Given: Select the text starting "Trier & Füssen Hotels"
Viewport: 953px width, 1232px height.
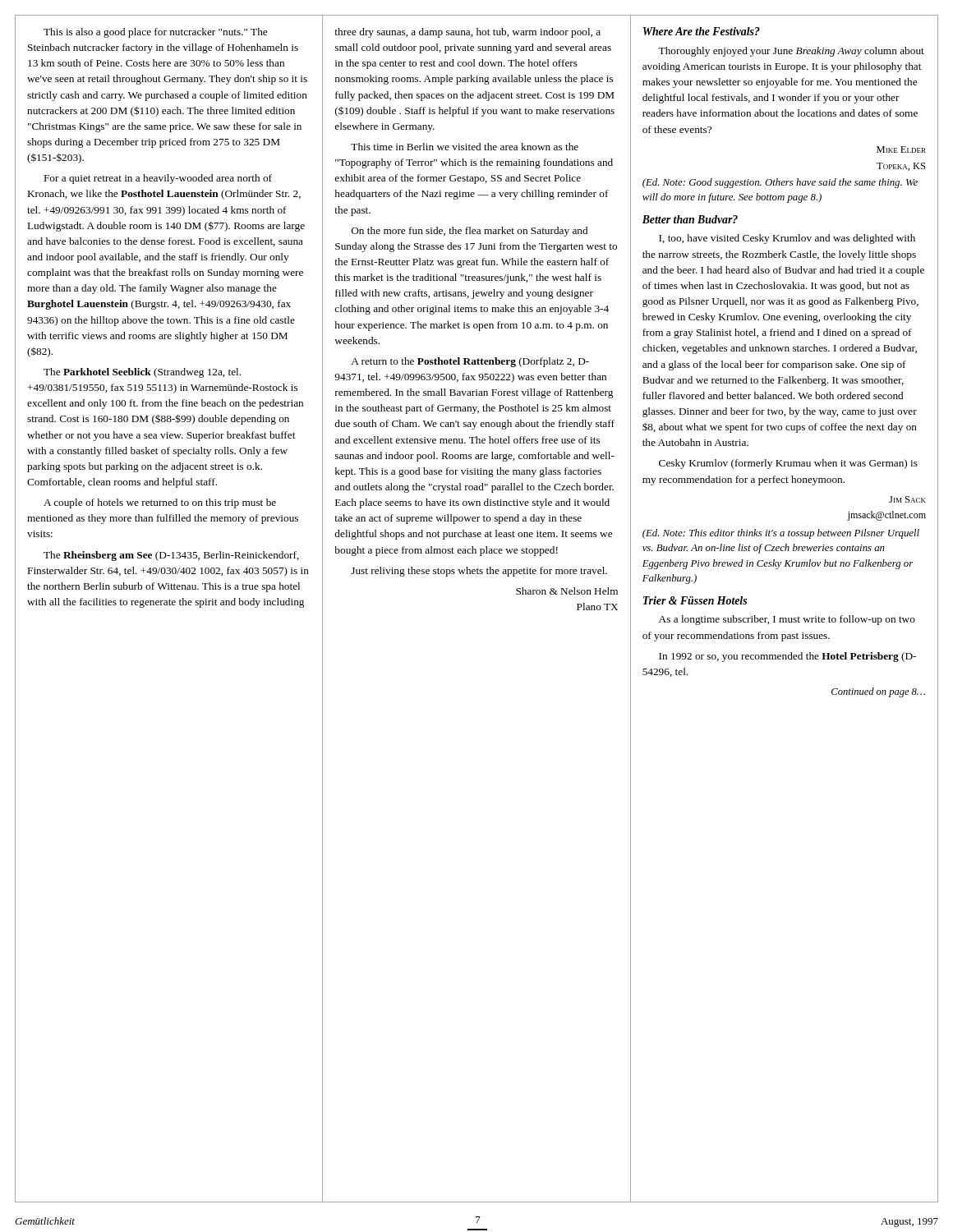Looking at the screenshot, I should (695, 600).
